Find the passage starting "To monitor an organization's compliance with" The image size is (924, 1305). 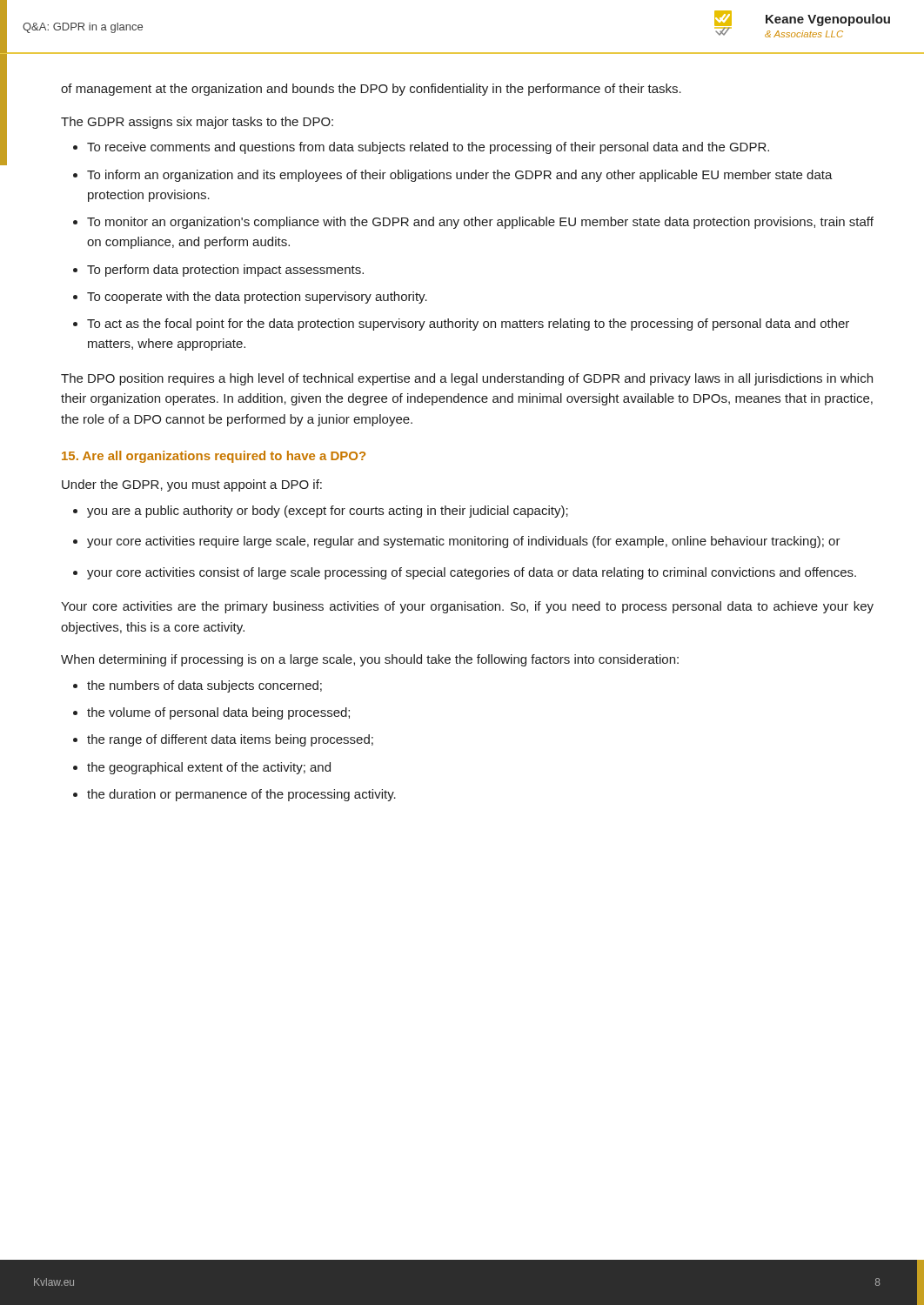pos(480,232)
